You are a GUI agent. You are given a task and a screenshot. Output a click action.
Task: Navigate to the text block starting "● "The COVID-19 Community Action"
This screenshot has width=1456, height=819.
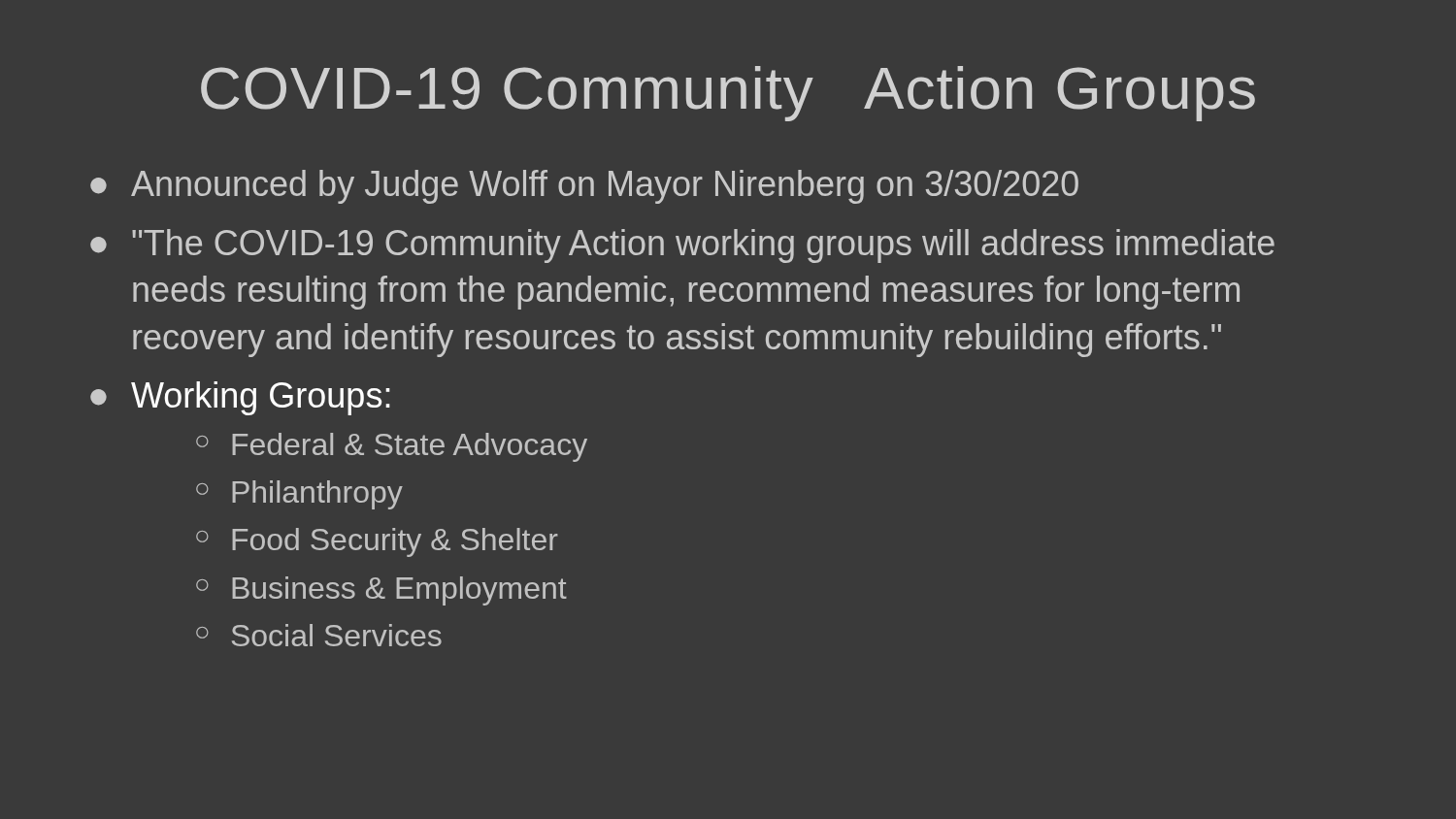[681, 291]
